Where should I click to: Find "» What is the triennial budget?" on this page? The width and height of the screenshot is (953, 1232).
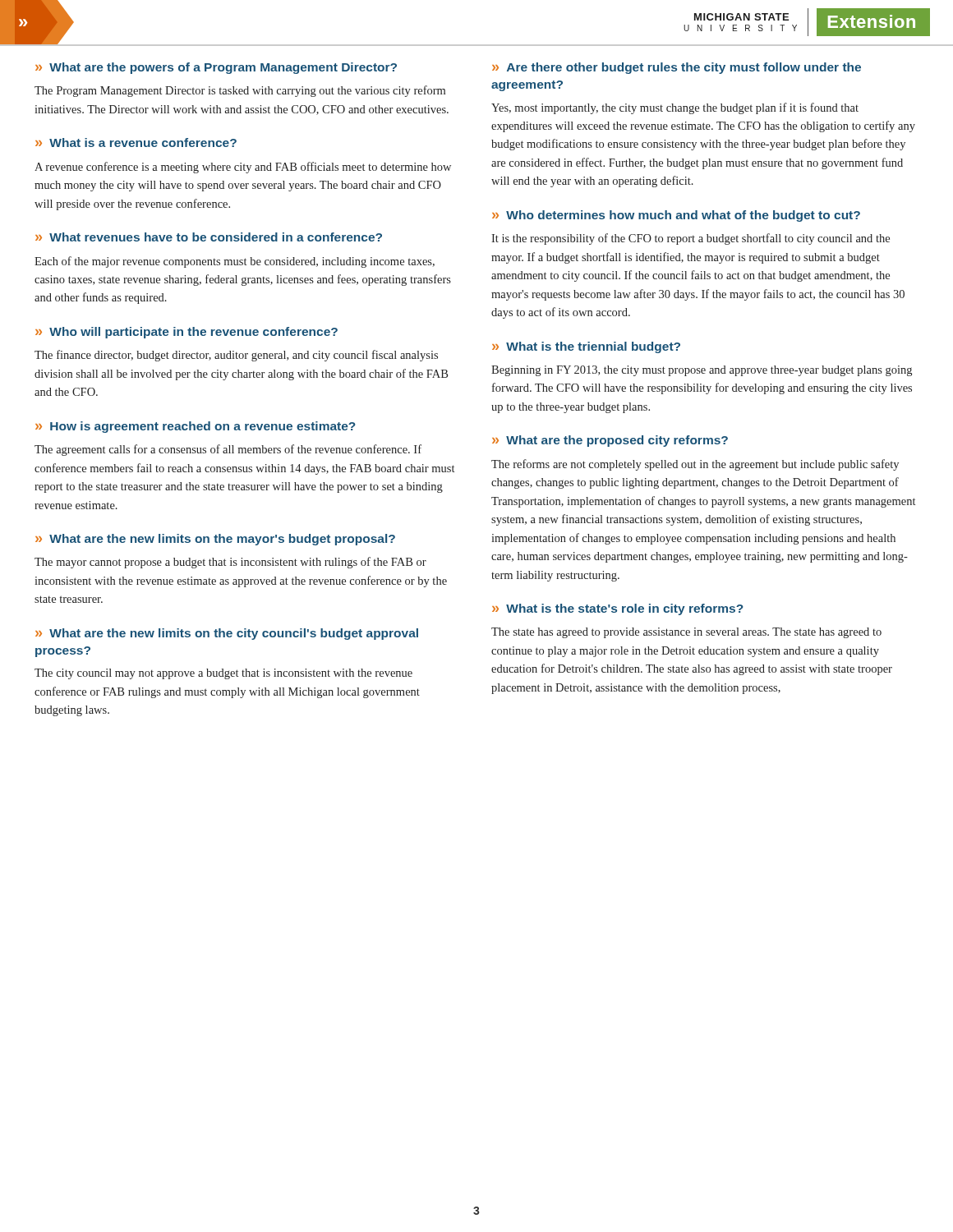pyautogui.click(x=586, y=345)
